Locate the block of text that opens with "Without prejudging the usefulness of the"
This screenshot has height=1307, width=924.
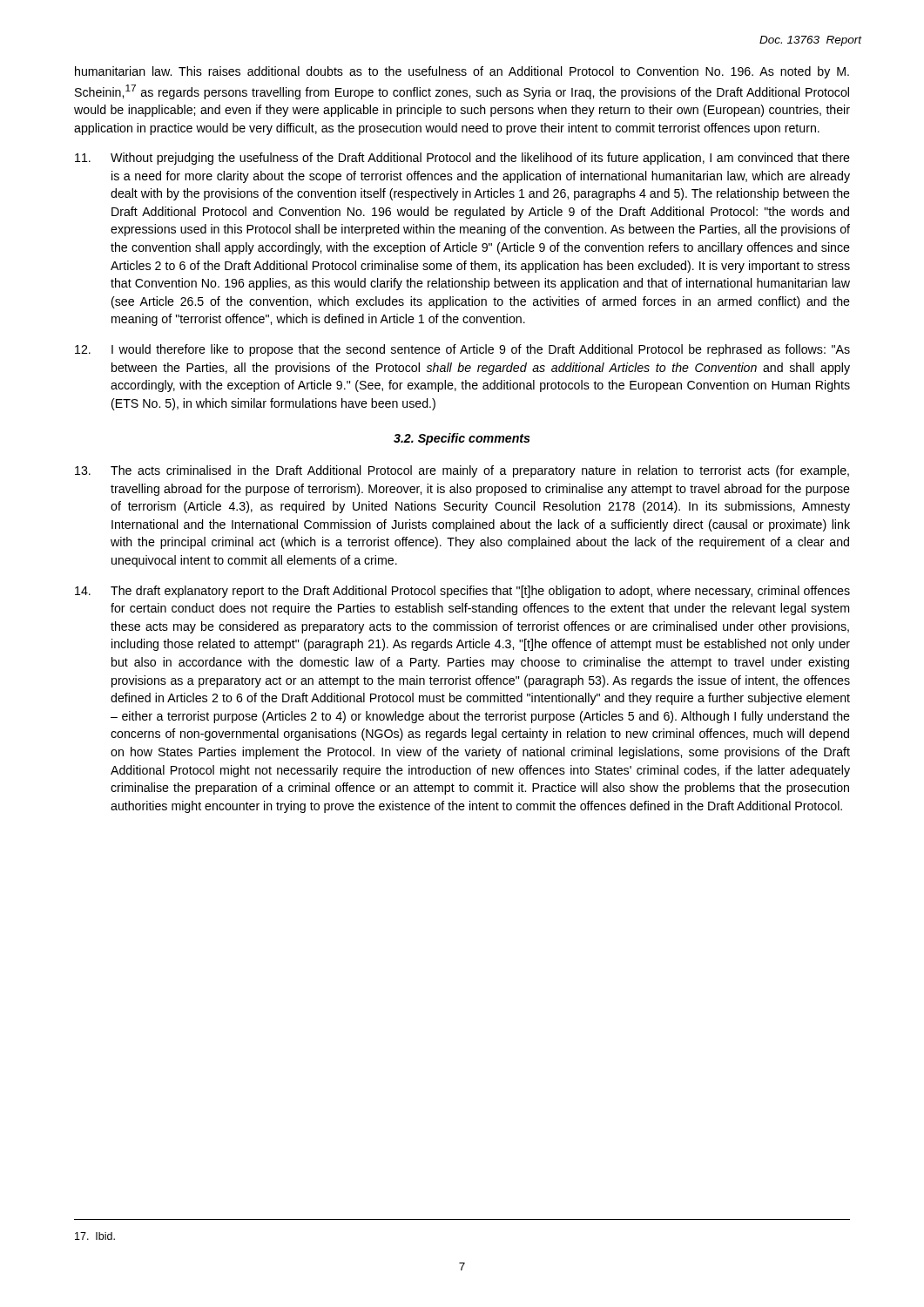[462, 239]
